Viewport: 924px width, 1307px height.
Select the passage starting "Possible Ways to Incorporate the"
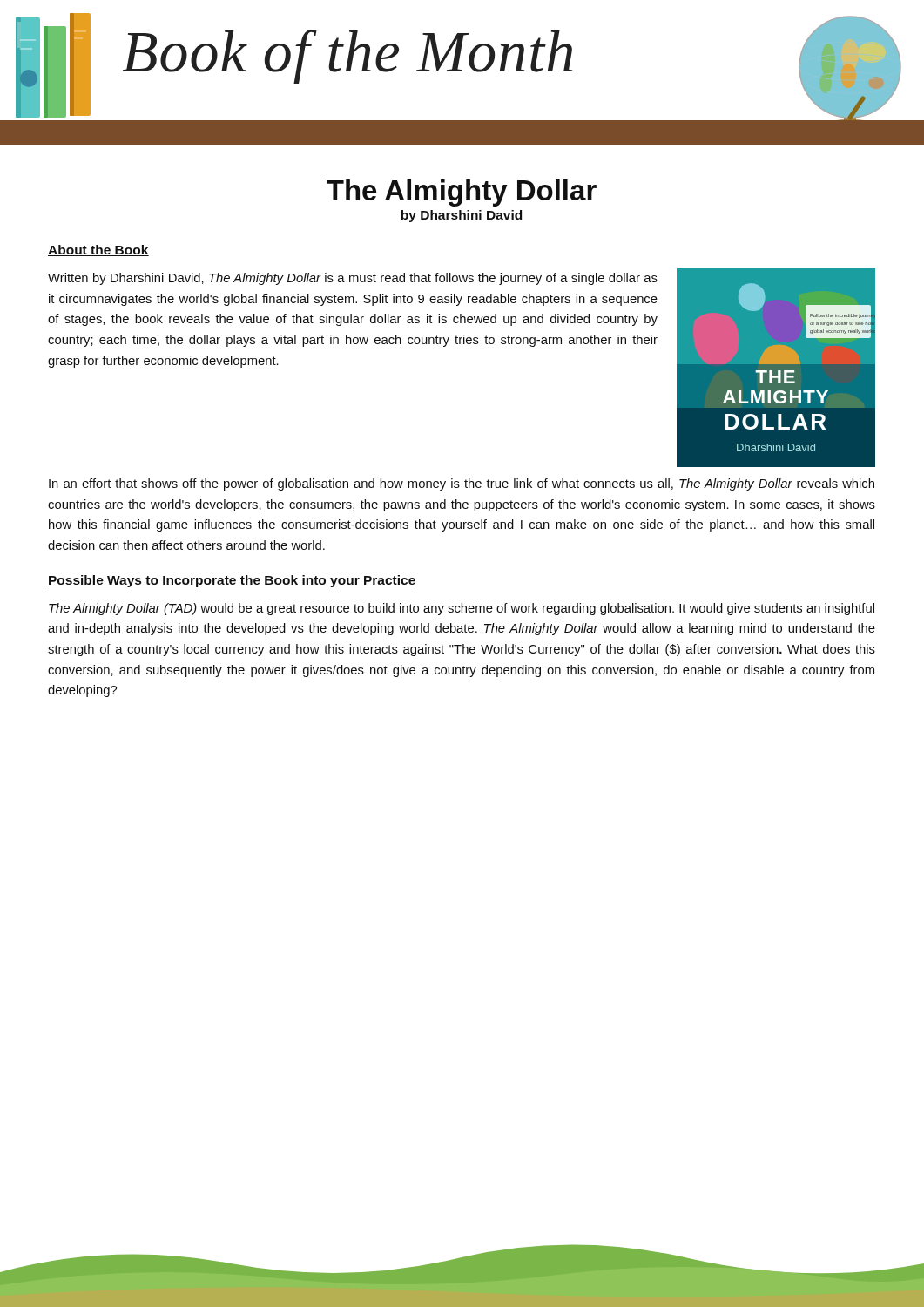point(232,580)
